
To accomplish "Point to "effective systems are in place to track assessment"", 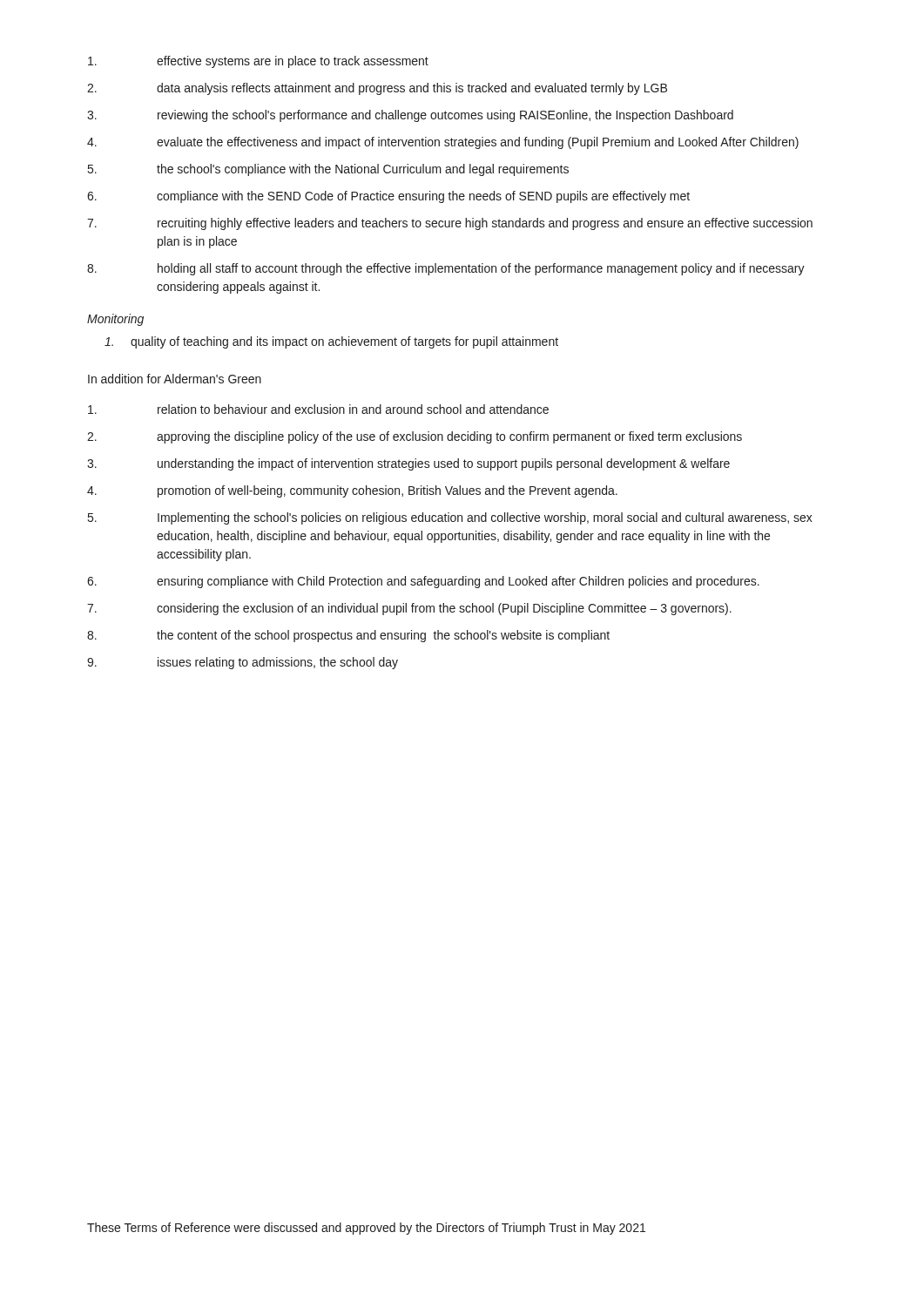I will (258, 62).
